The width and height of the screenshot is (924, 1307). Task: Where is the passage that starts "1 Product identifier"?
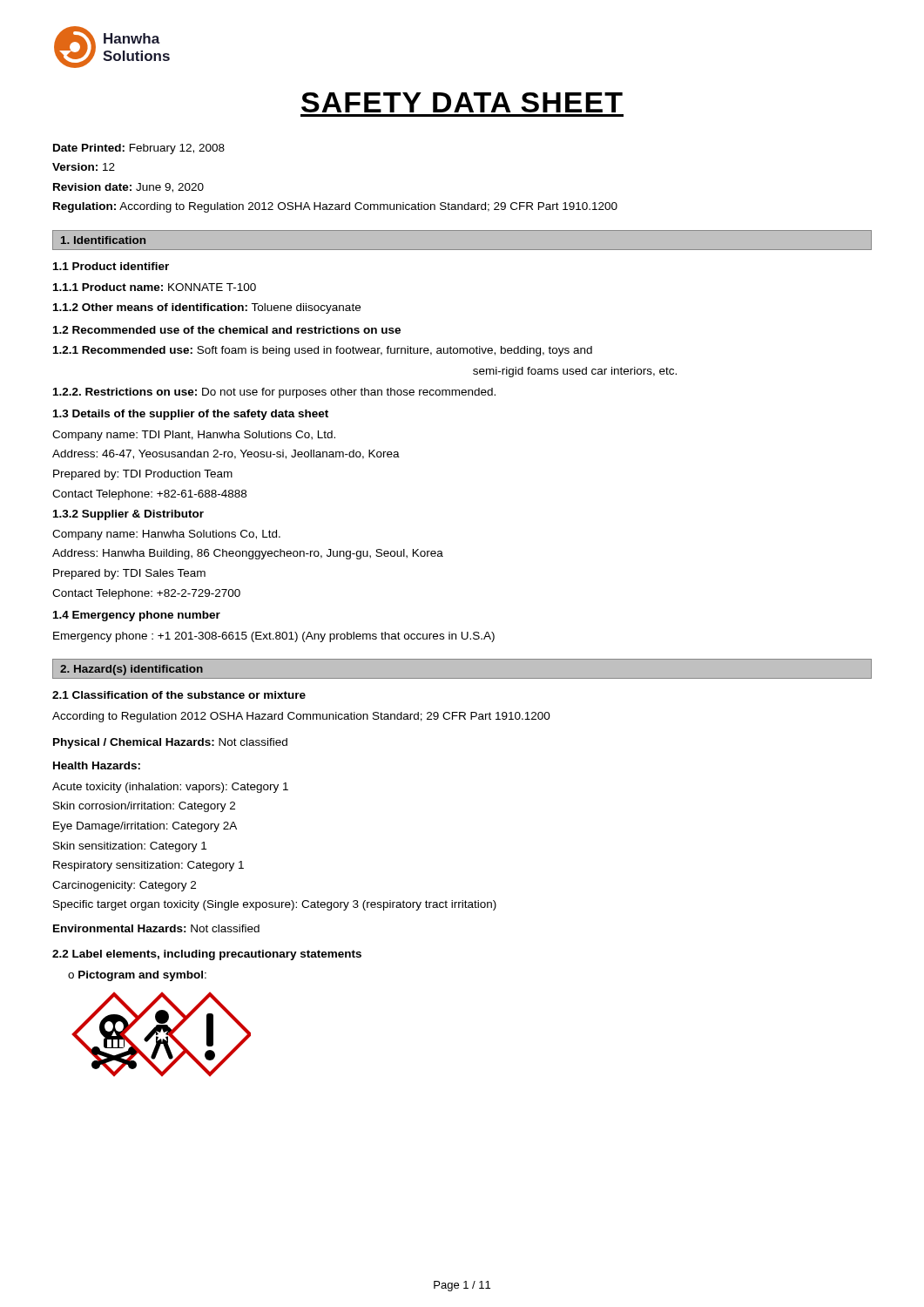[x=111, y=266]
